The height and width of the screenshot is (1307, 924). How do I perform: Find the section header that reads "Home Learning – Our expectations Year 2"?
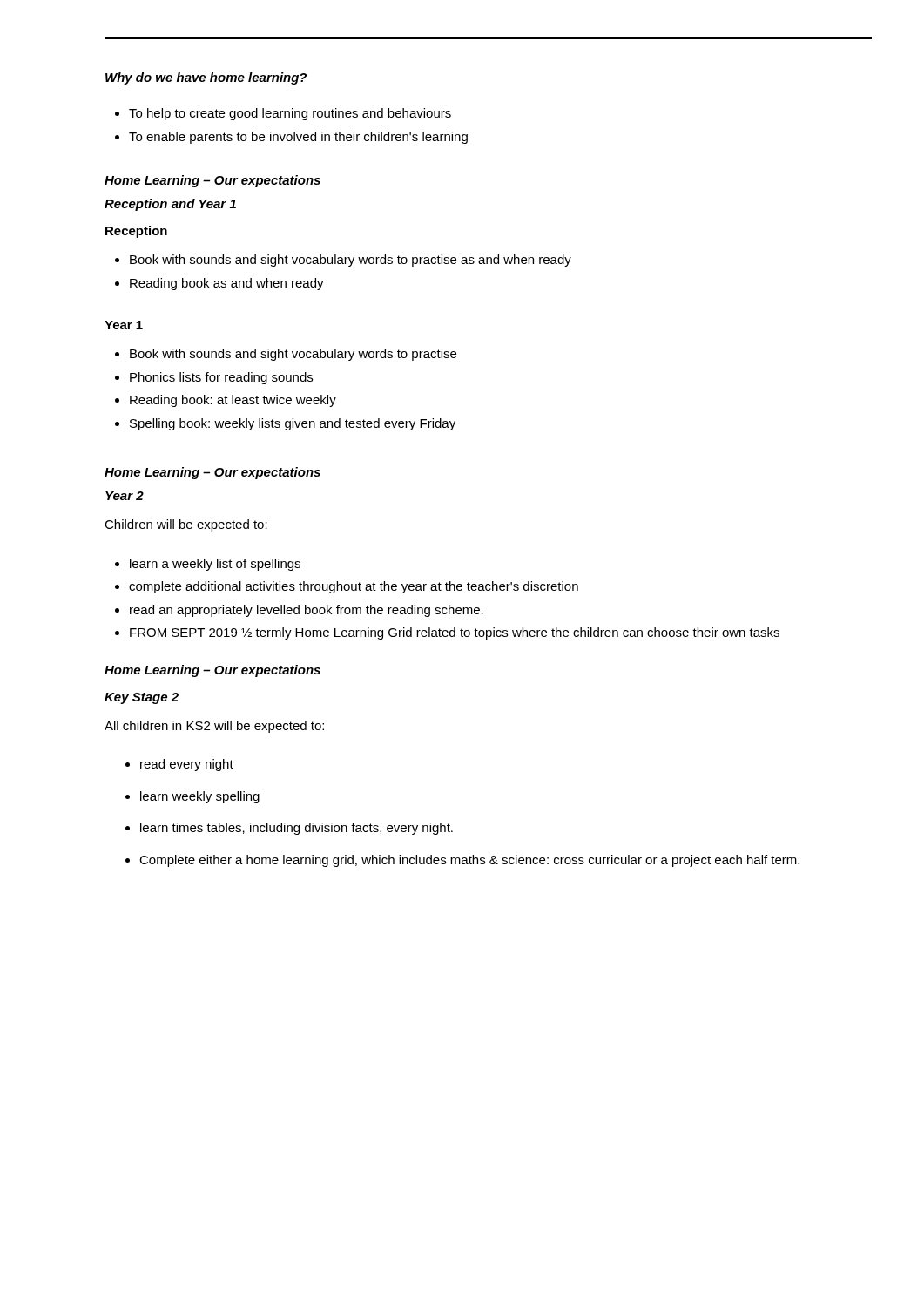(212, 473)
